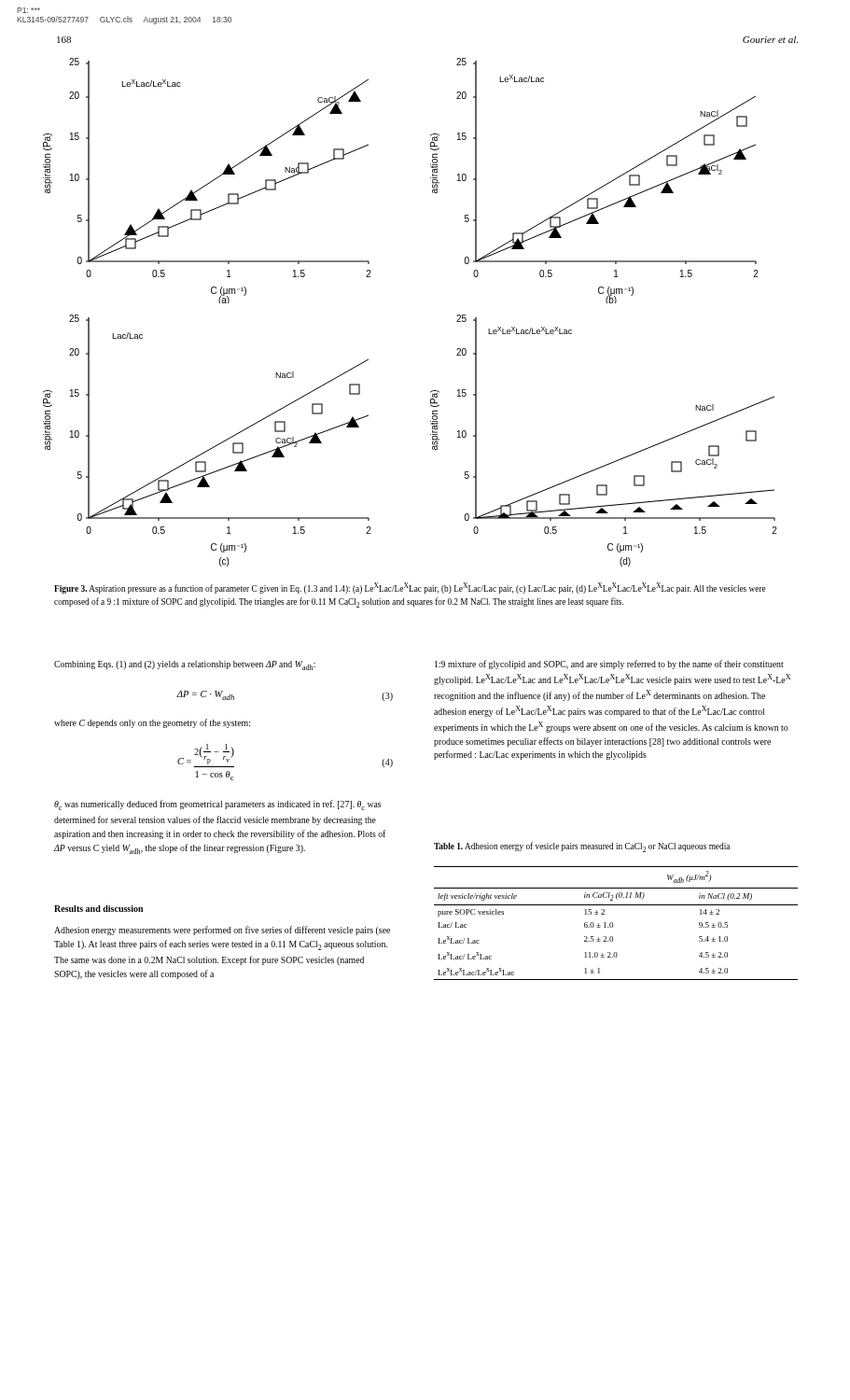Find a table
Image resolution: width=850 pixels, height=1400 pixels.
click(616, 923)
